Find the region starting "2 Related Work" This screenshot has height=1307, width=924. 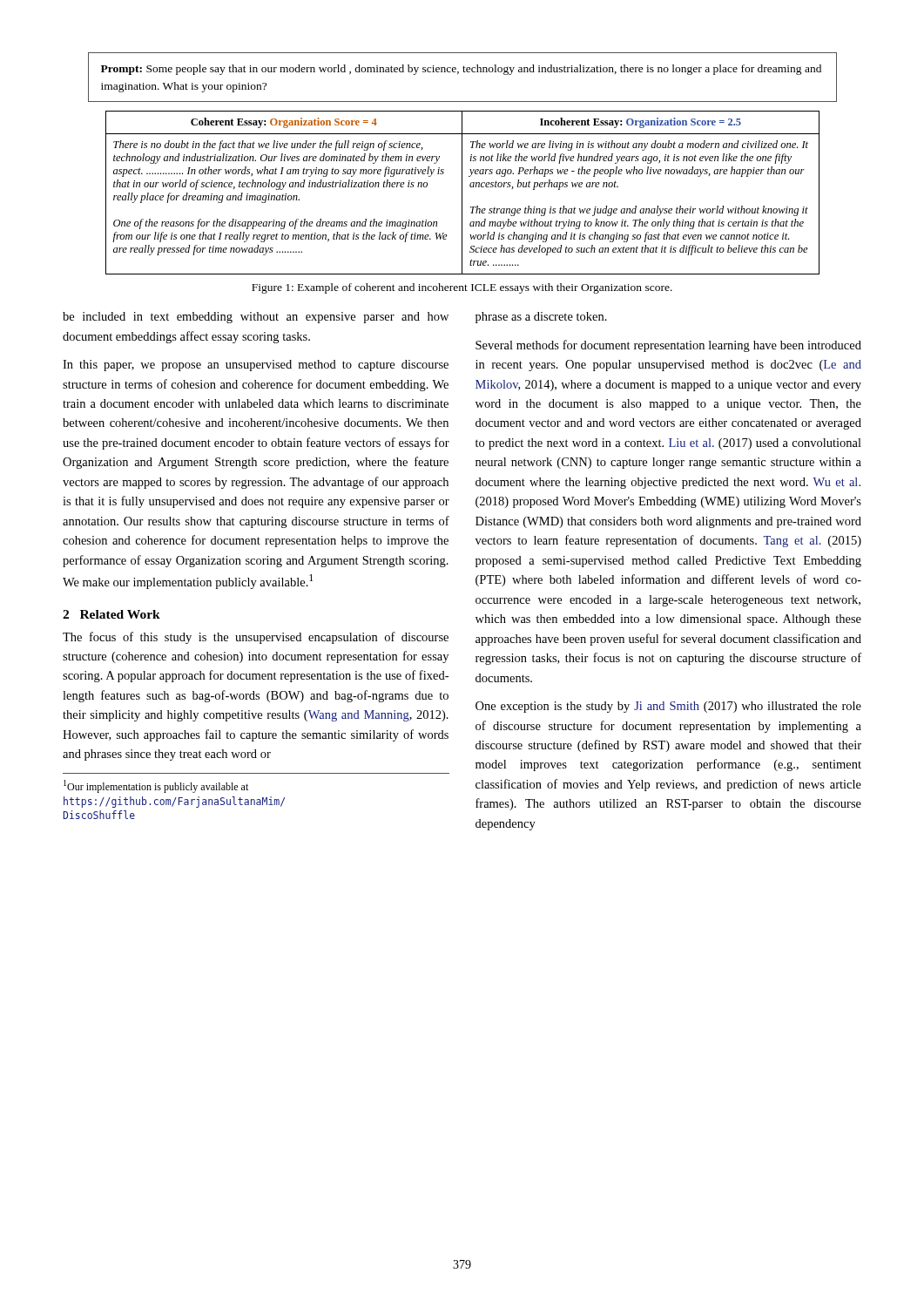(111, 613)
